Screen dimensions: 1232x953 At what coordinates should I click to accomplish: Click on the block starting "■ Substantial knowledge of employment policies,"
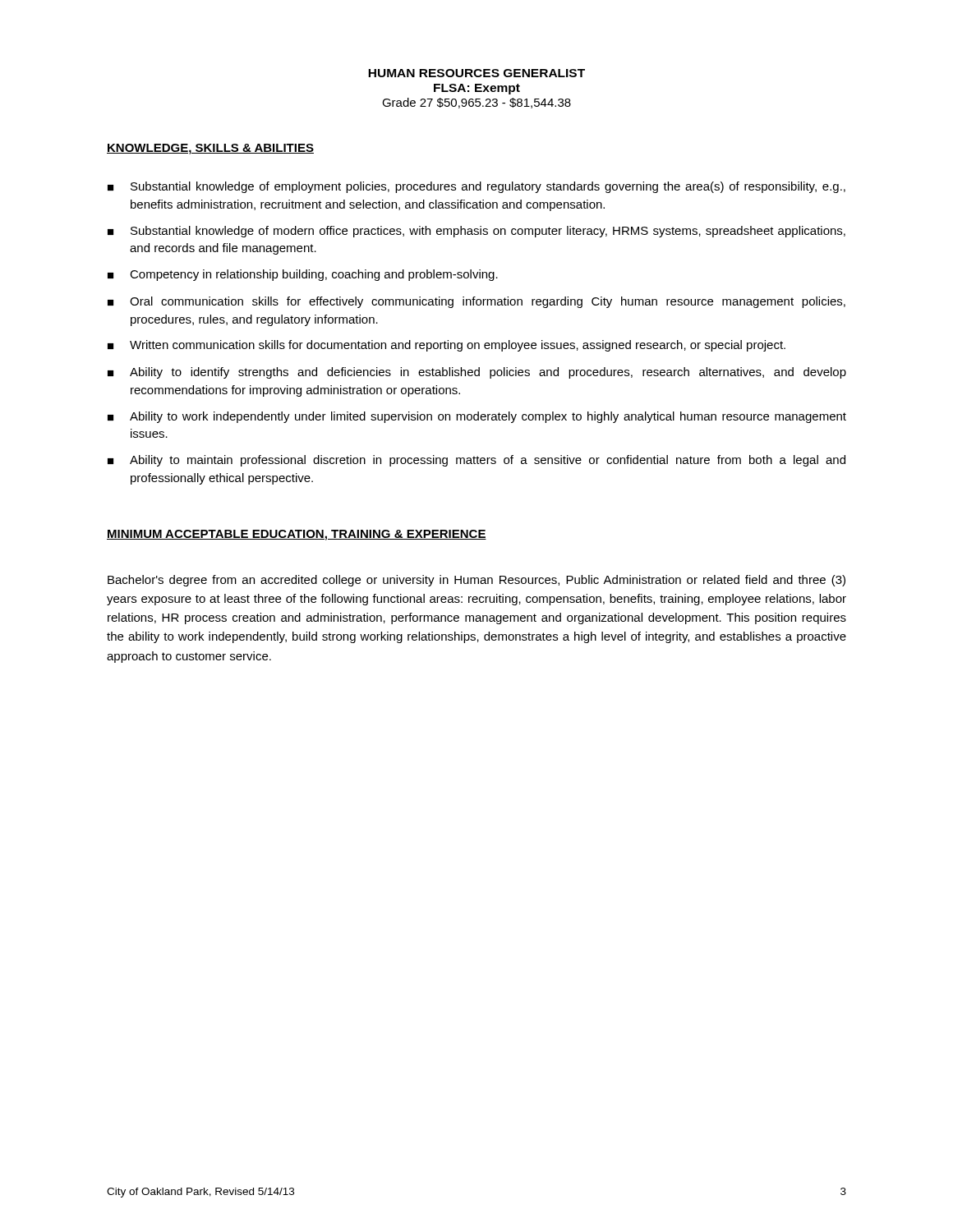click(x=476, y=195)
